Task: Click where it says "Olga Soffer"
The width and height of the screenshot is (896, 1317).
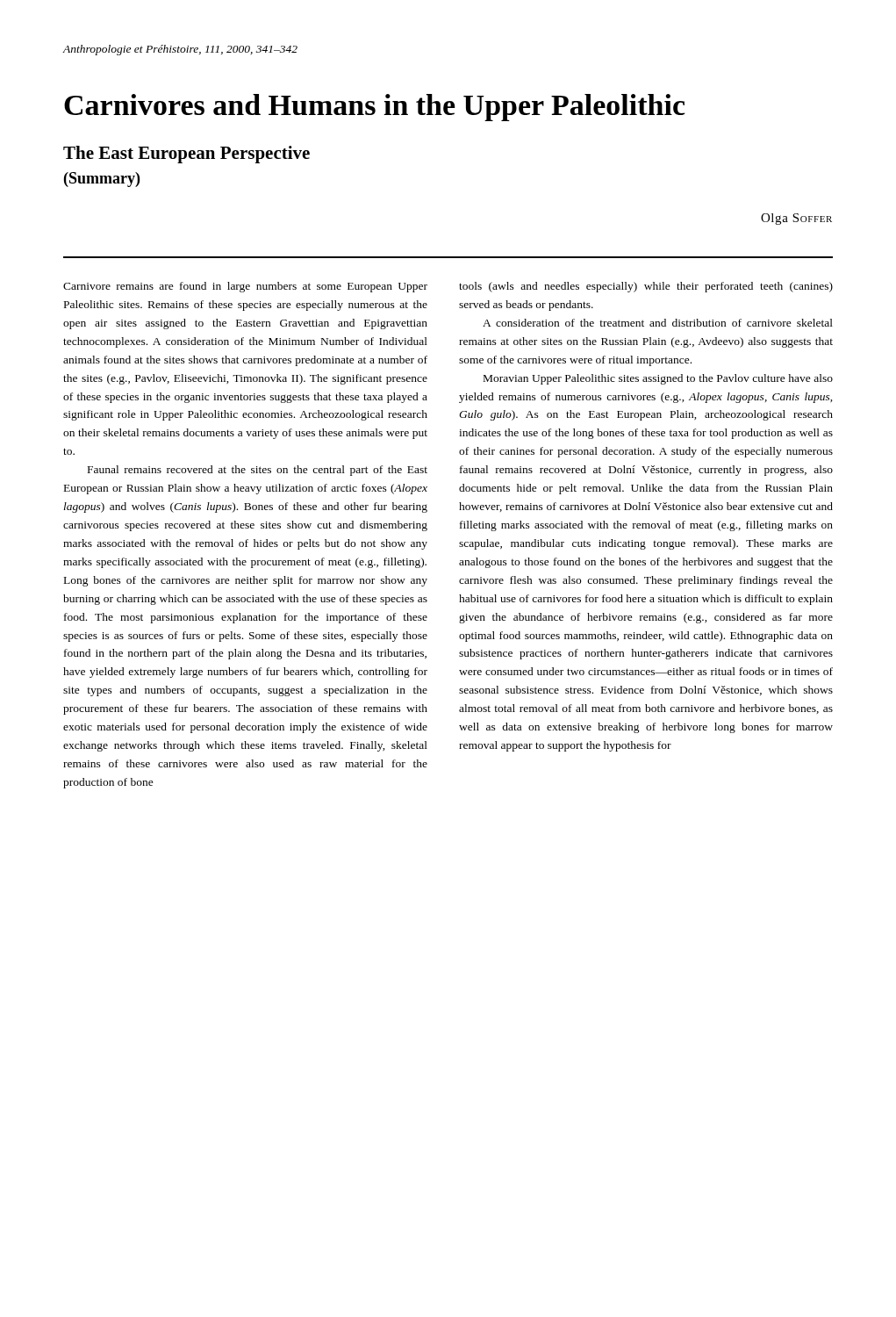Action: pyautogui.click(x=797, y=218)
